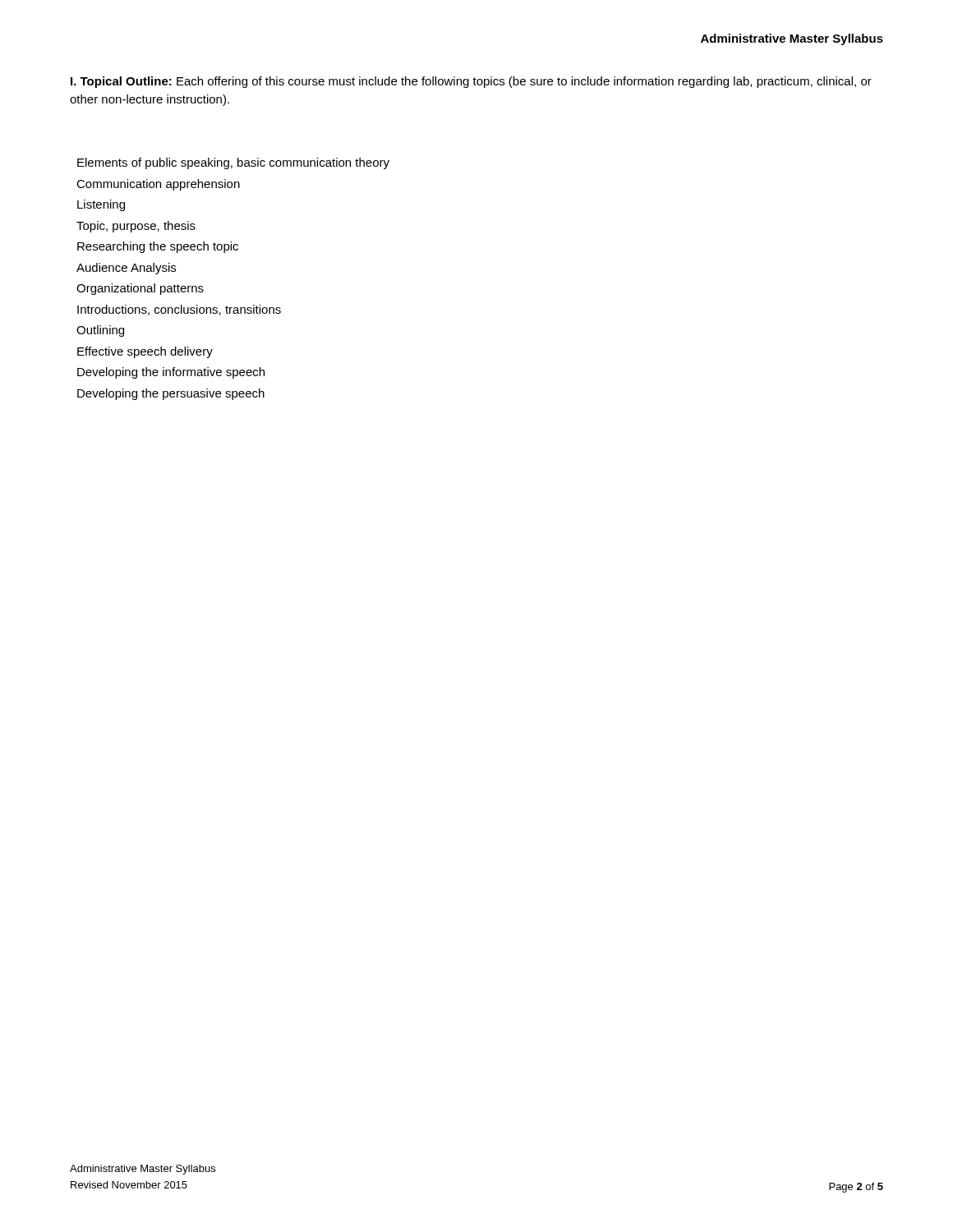This screenshot has height=1232, width=953.
Task: Locate the list item with the text "Communication apprehension"
Action: pyautogui.click(x=158, y=183)
